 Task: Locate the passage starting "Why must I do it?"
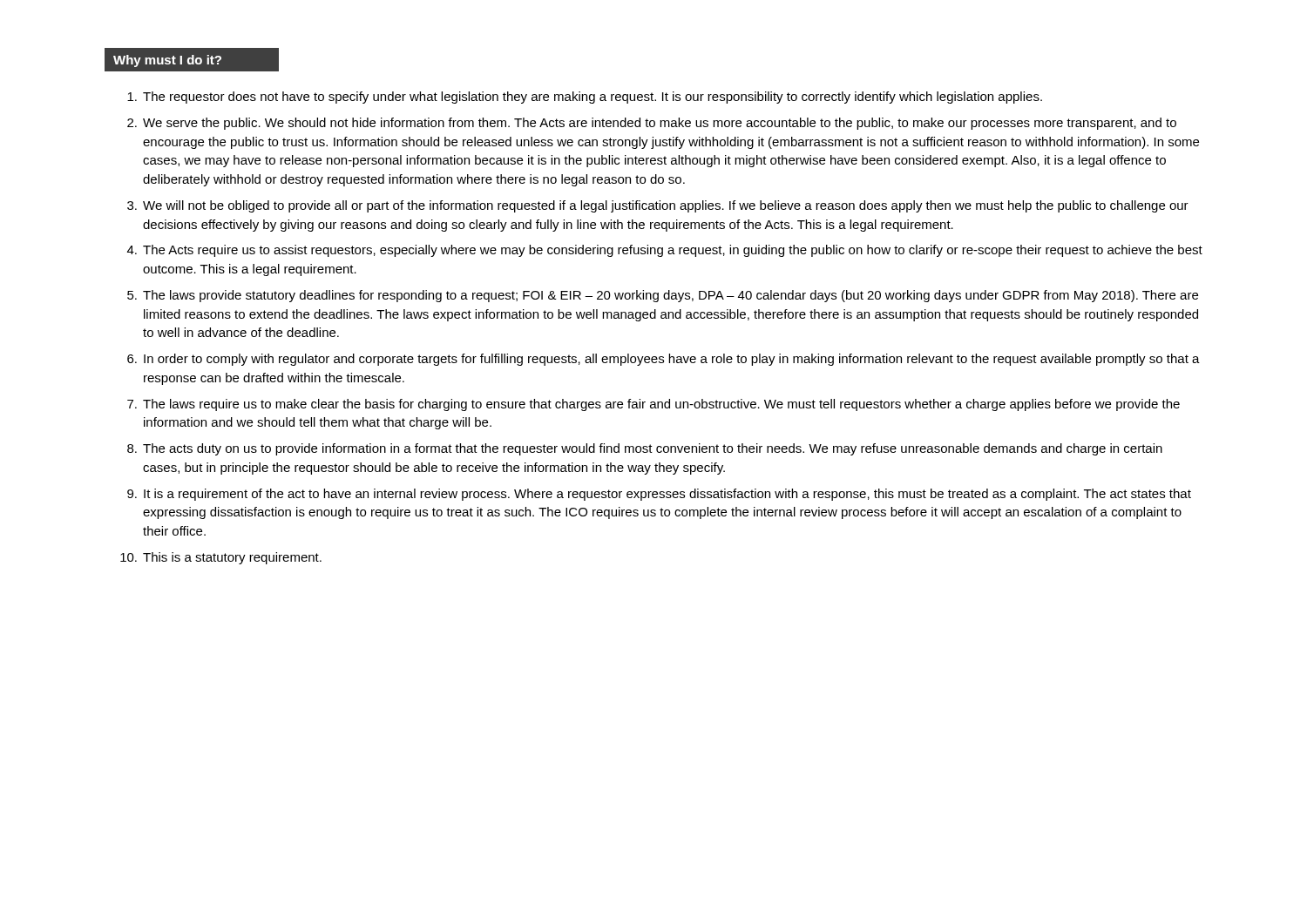point(168,60)
